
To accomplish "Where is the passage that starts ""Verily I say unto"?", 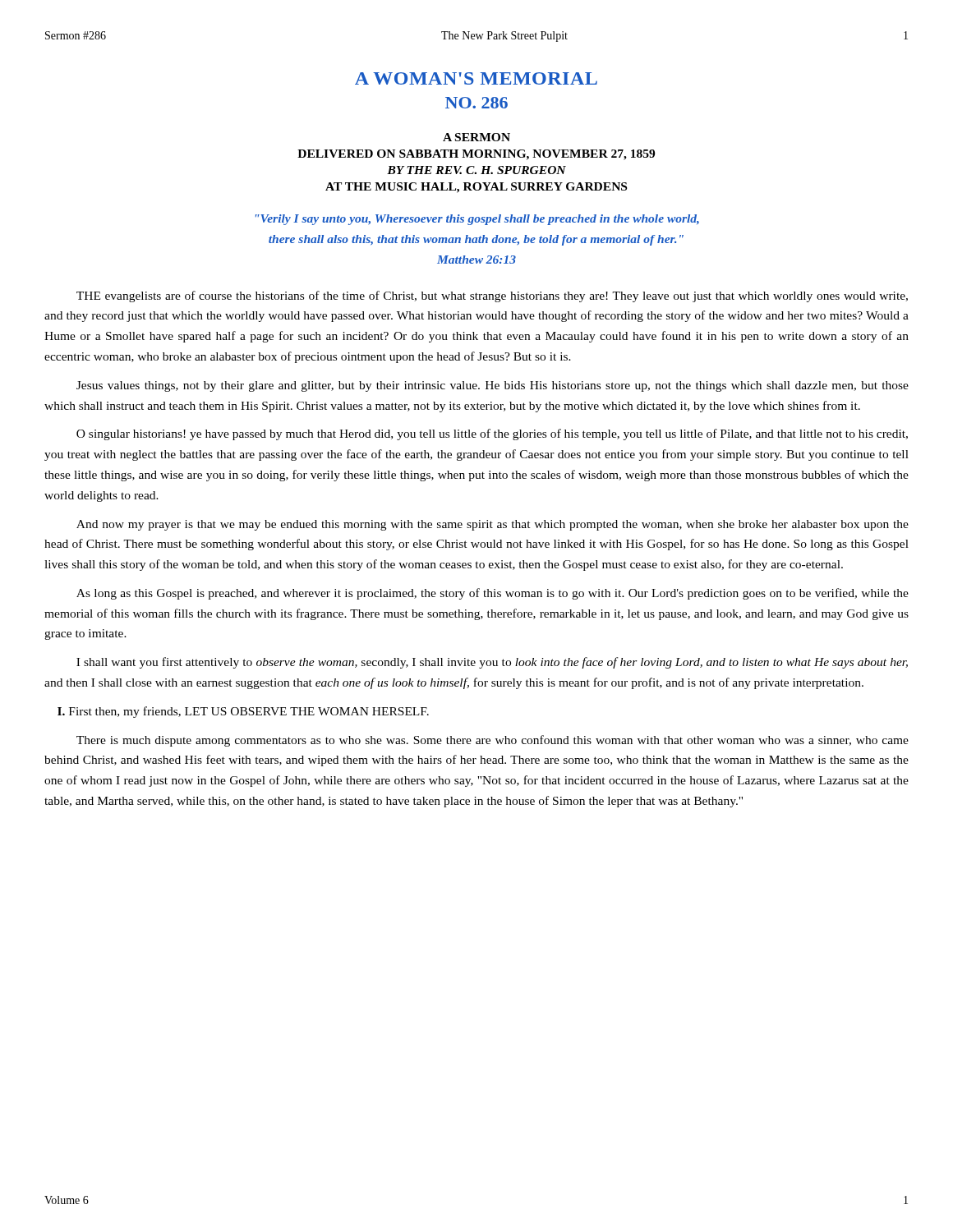I will [476, 239].
